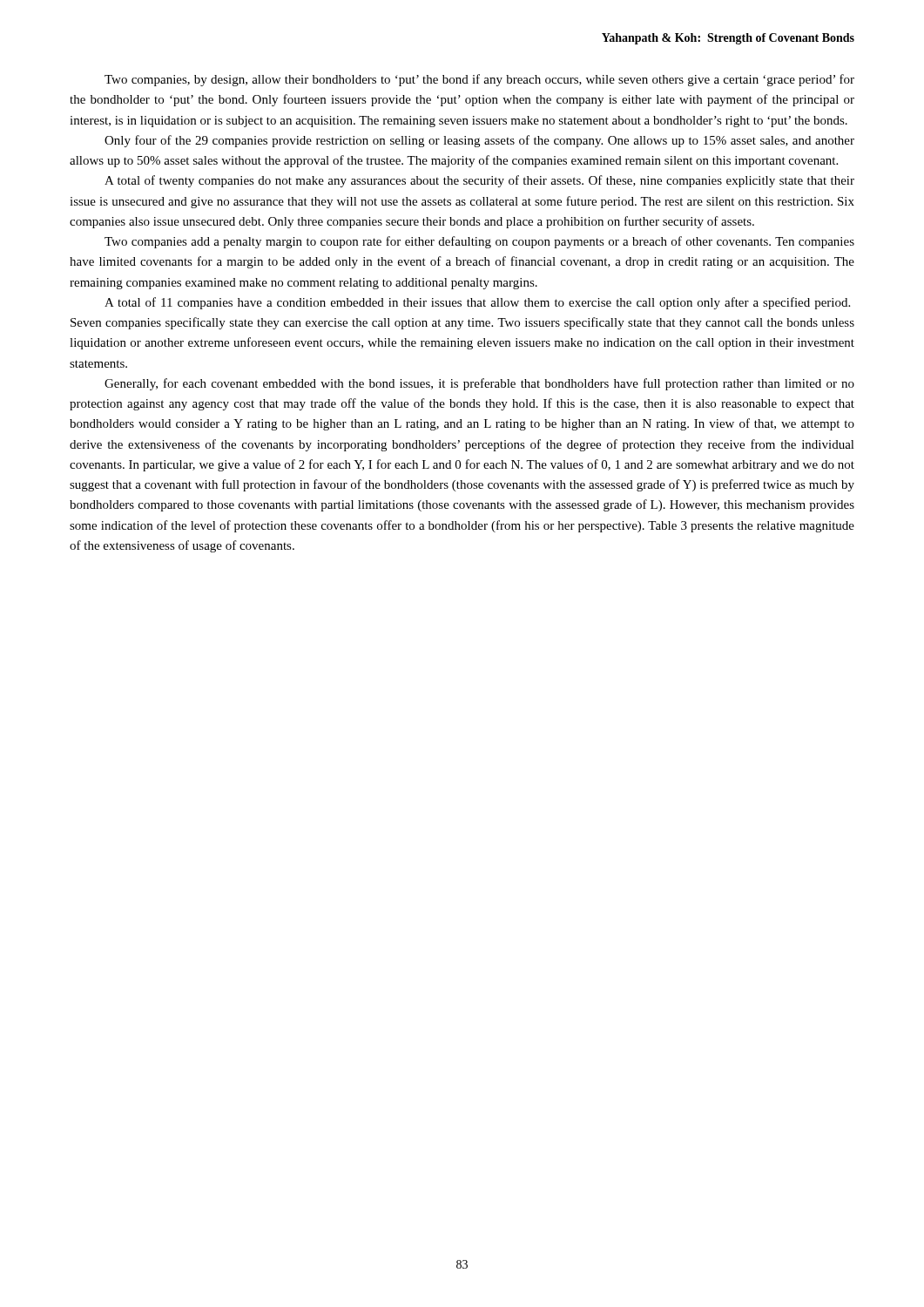Find the text block with the text "Generally, for each"
This screenshot has height=1307, width=924.
[462, 465]
